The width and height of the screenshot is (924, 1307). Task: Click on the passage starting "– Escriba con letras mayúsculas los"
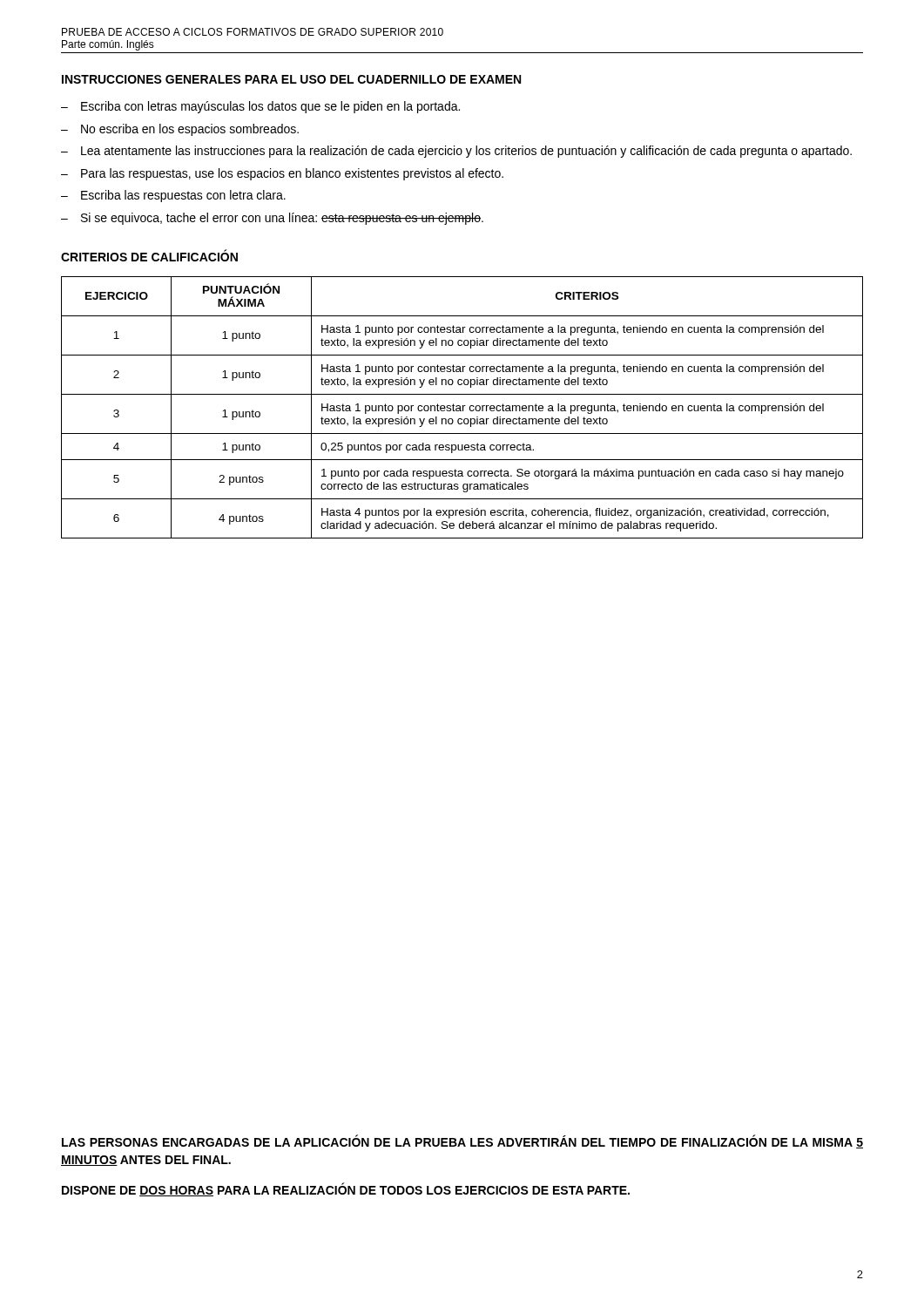point(462,107)
